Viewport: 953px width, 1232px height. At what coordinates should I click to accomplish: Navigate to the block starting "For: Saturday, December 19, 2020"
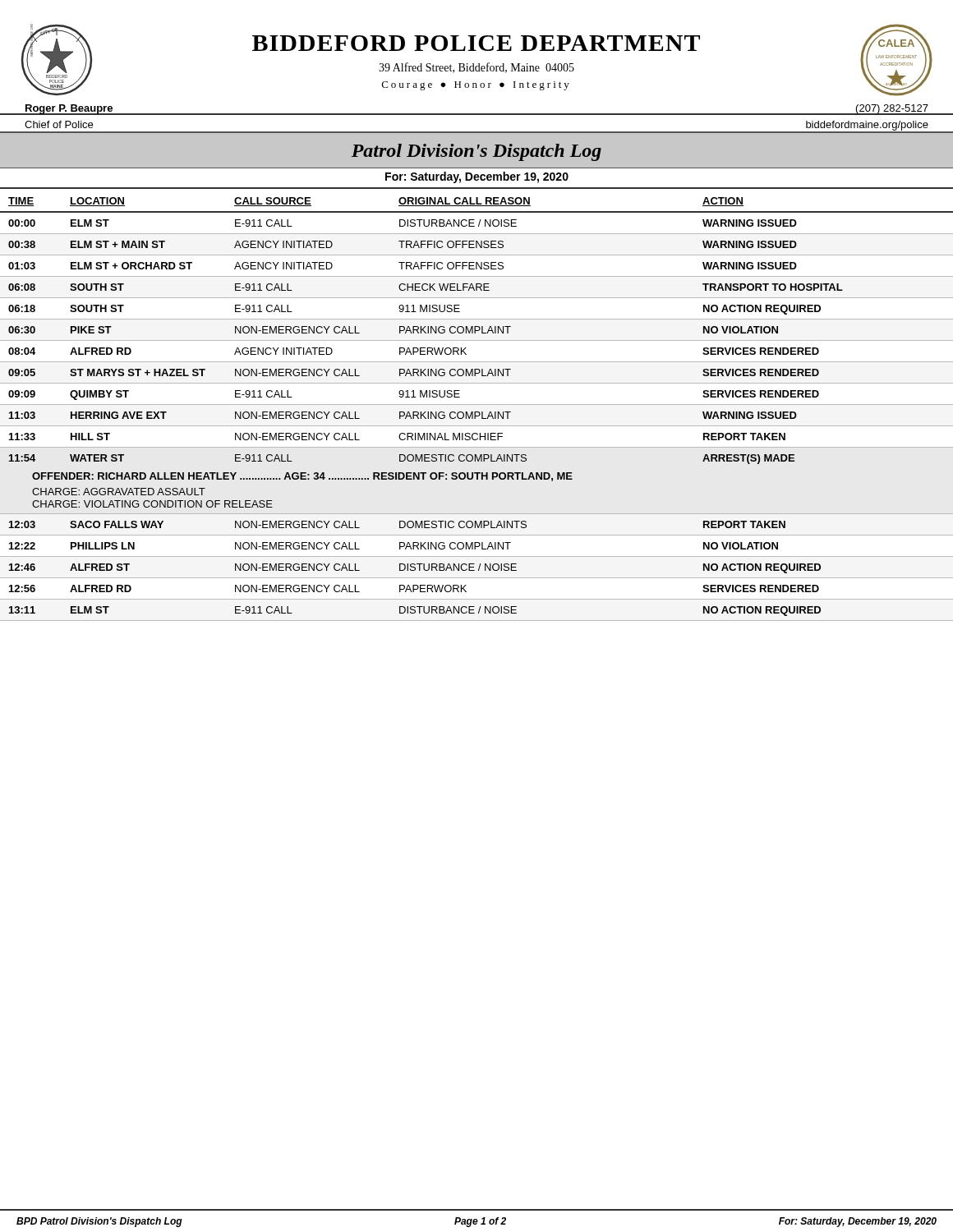tap(476, 177)
